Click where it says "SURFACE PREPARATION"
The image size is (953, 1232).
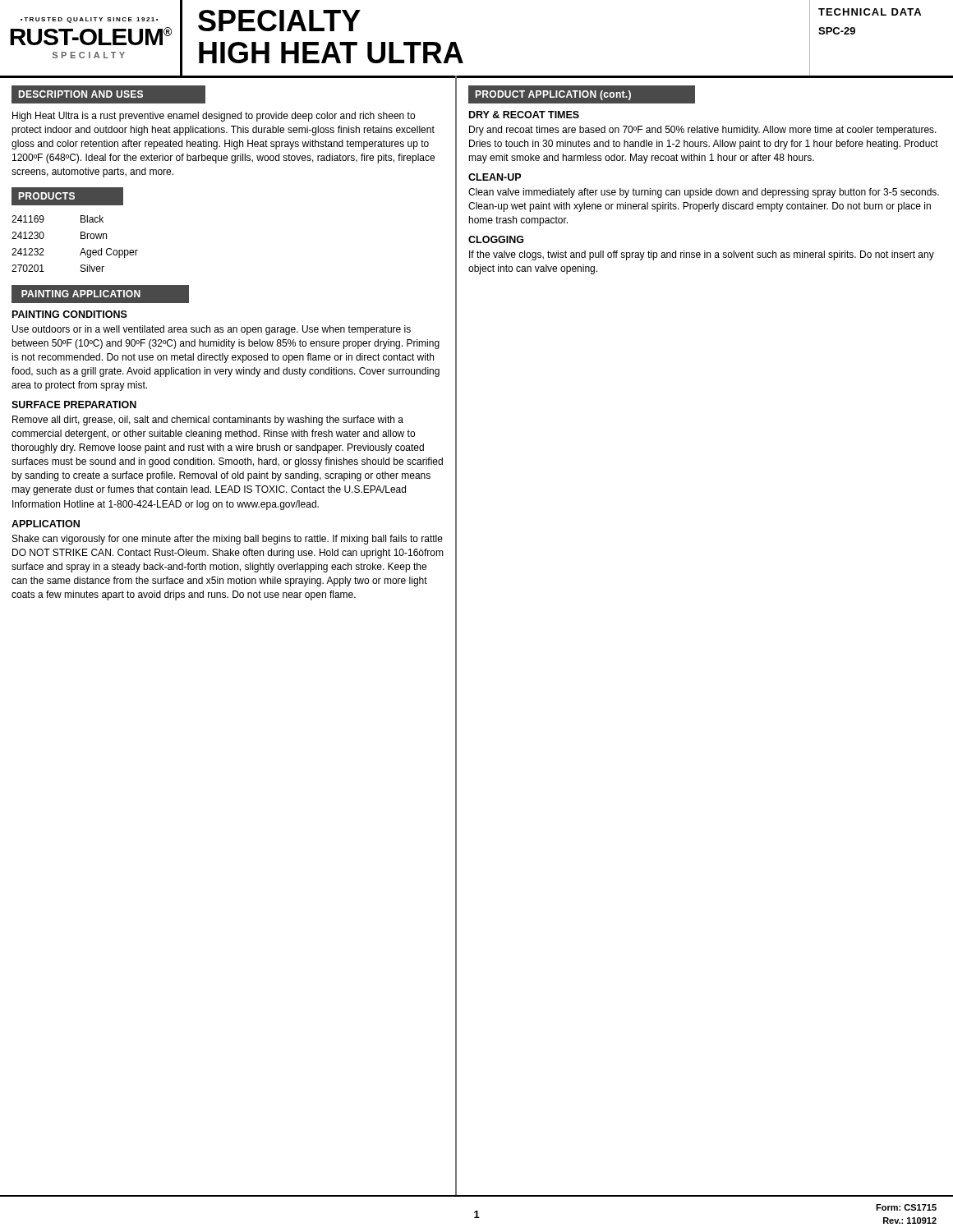pos(74,405)
